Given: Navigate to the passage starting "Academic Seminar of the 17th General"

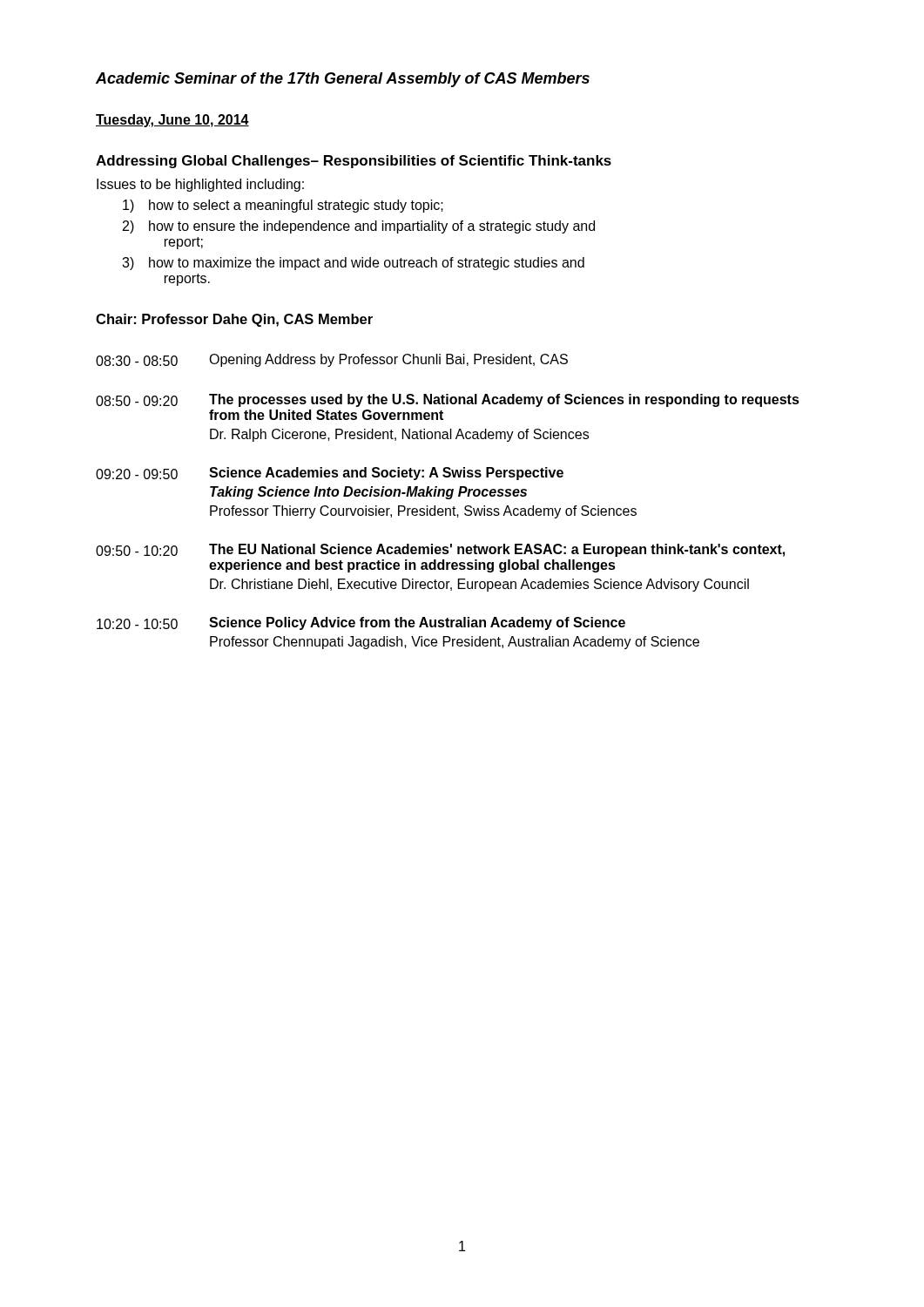Looking at the screenshot, I should (343, 78).
